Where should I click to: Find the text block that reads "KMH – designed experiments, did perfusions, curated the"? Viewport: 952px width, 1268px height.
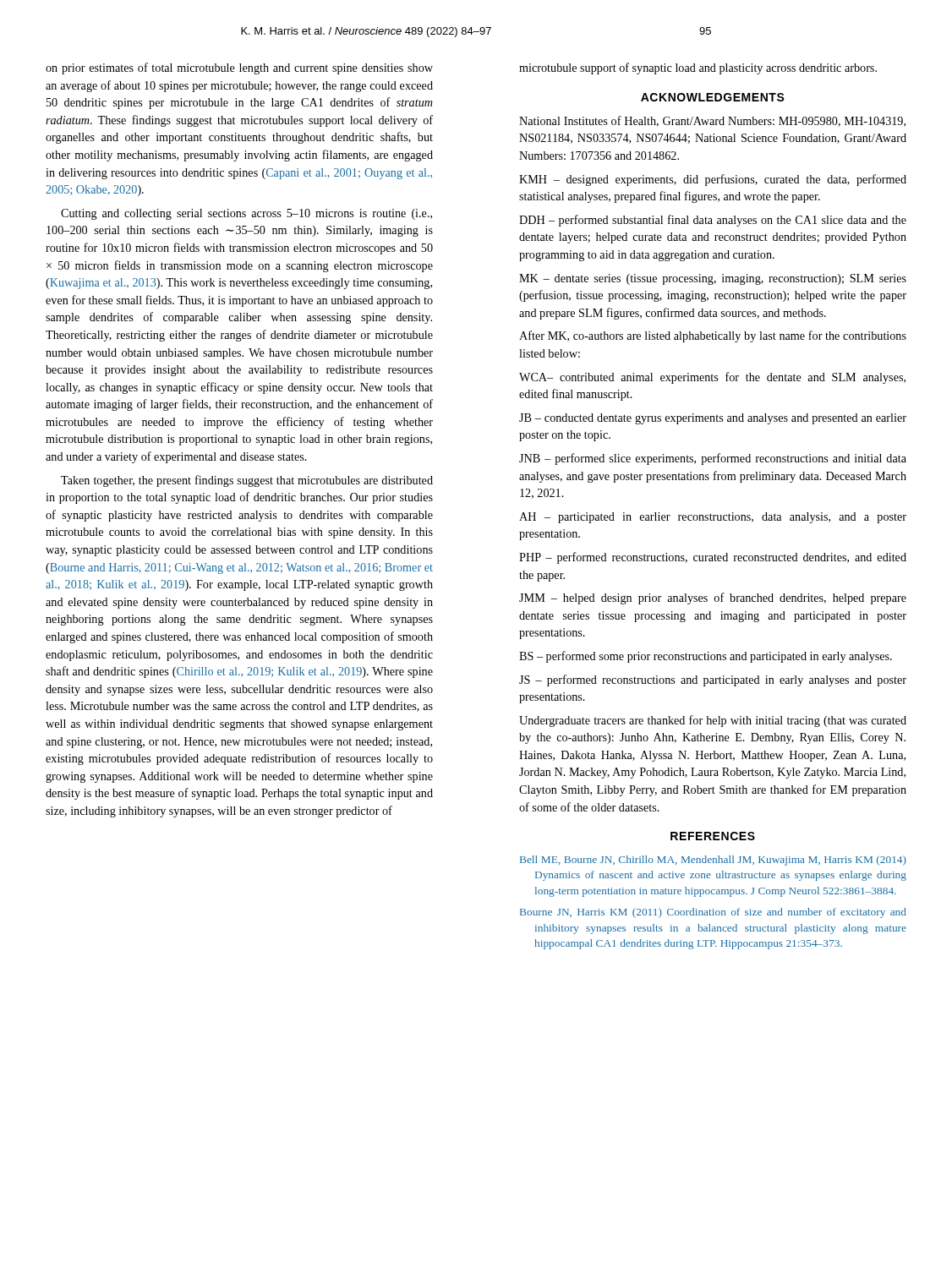coord(713,188)
